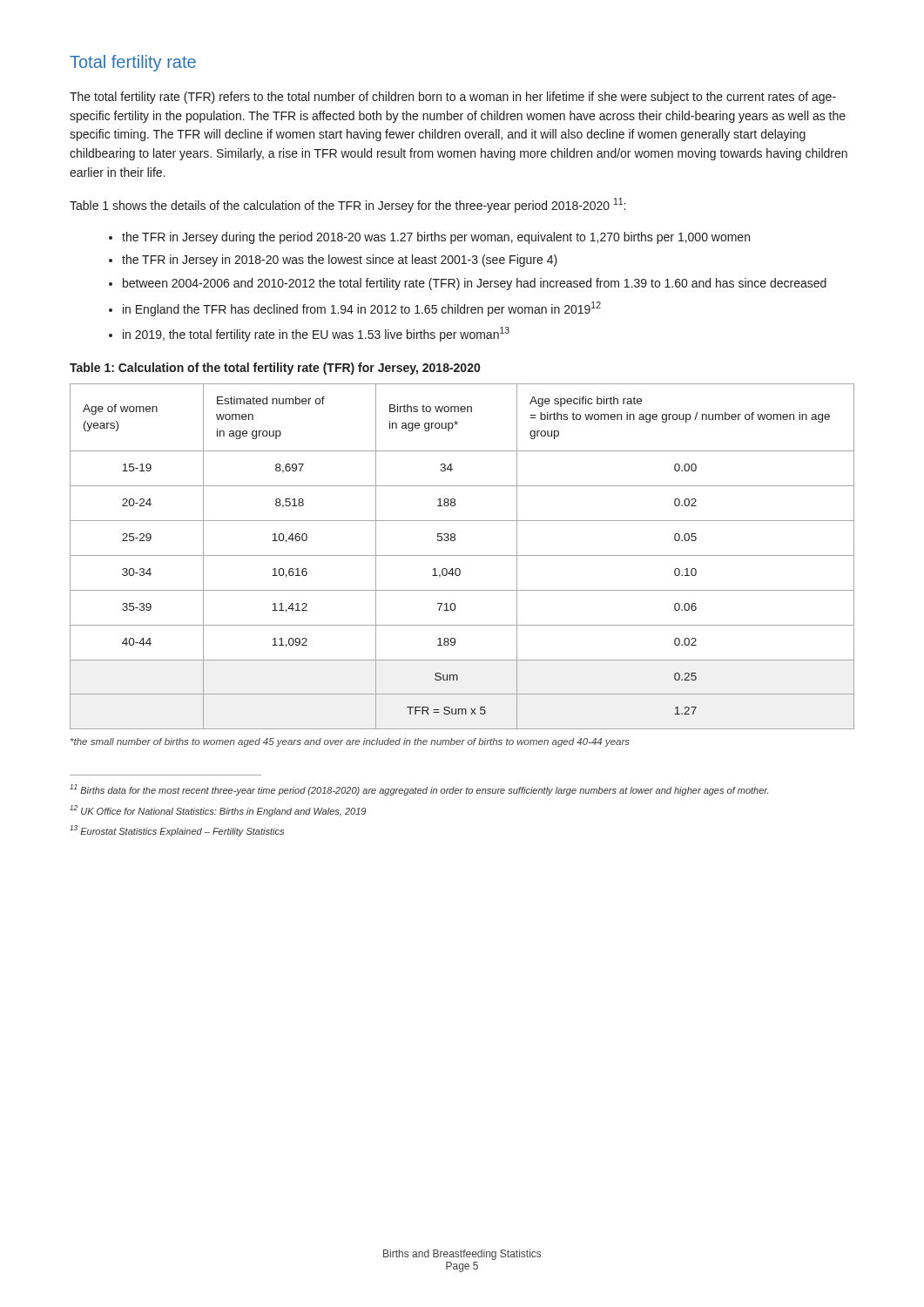Find the block on this page that starts "between 2004-2006 and 2010-2012 the total fertility"

[474, 283]
